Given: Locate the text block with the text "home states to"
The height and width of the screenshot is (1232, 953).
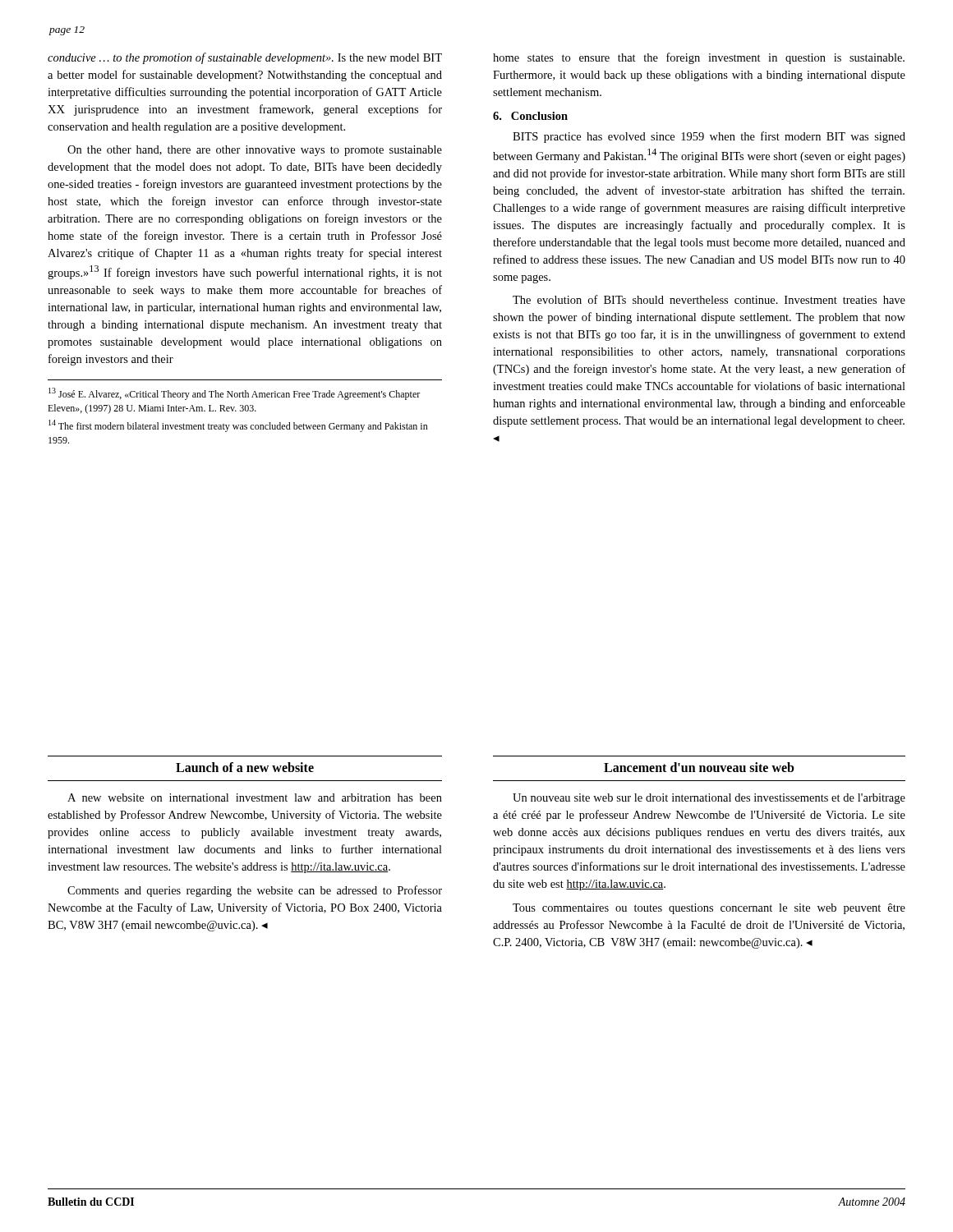Looking at the screenshot, I should coord(699,75).
